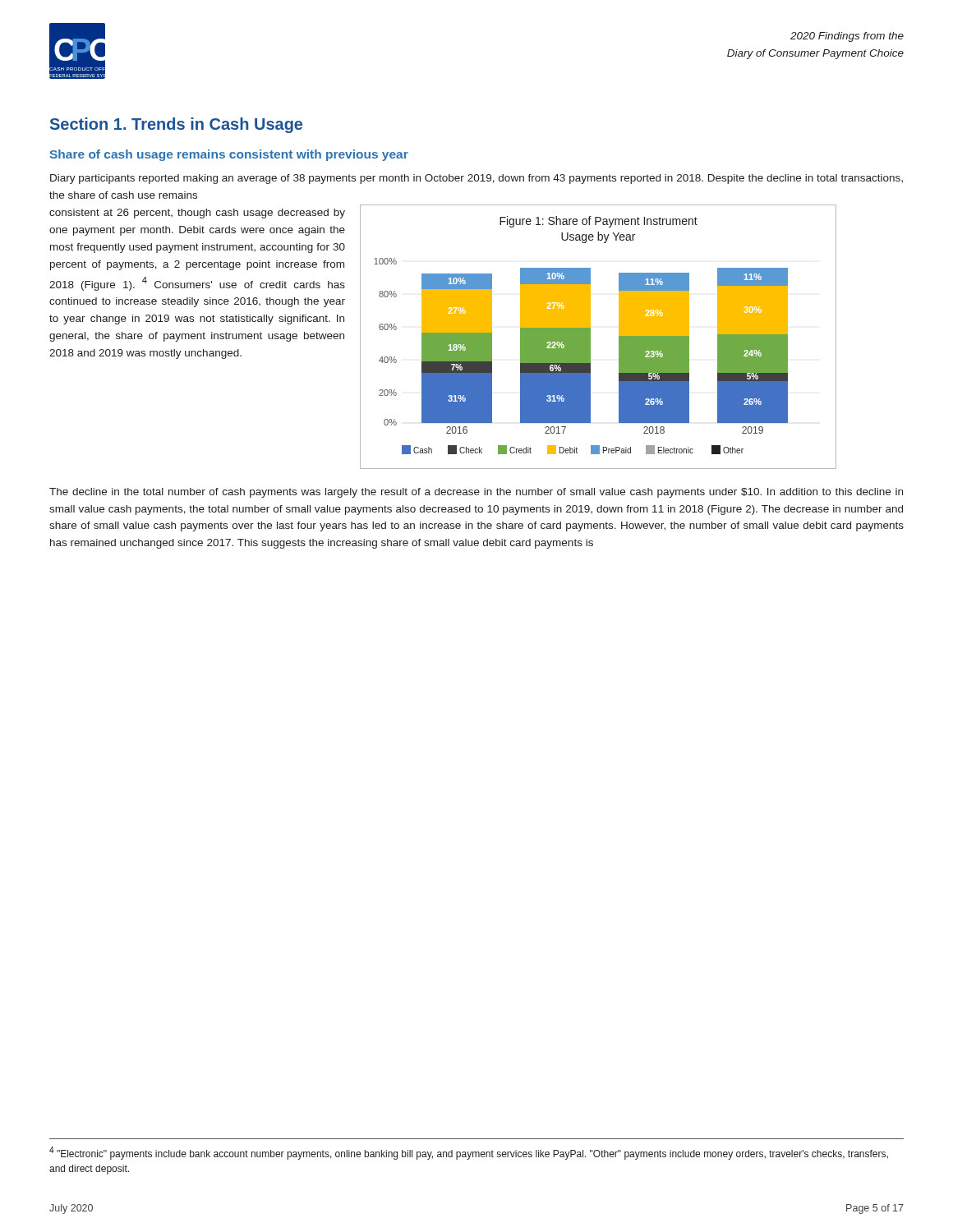The image size is (953, 1232).
Task: Click the passage that begins "4 "Electronic" payments include bank account number"
Action: 469,1160
